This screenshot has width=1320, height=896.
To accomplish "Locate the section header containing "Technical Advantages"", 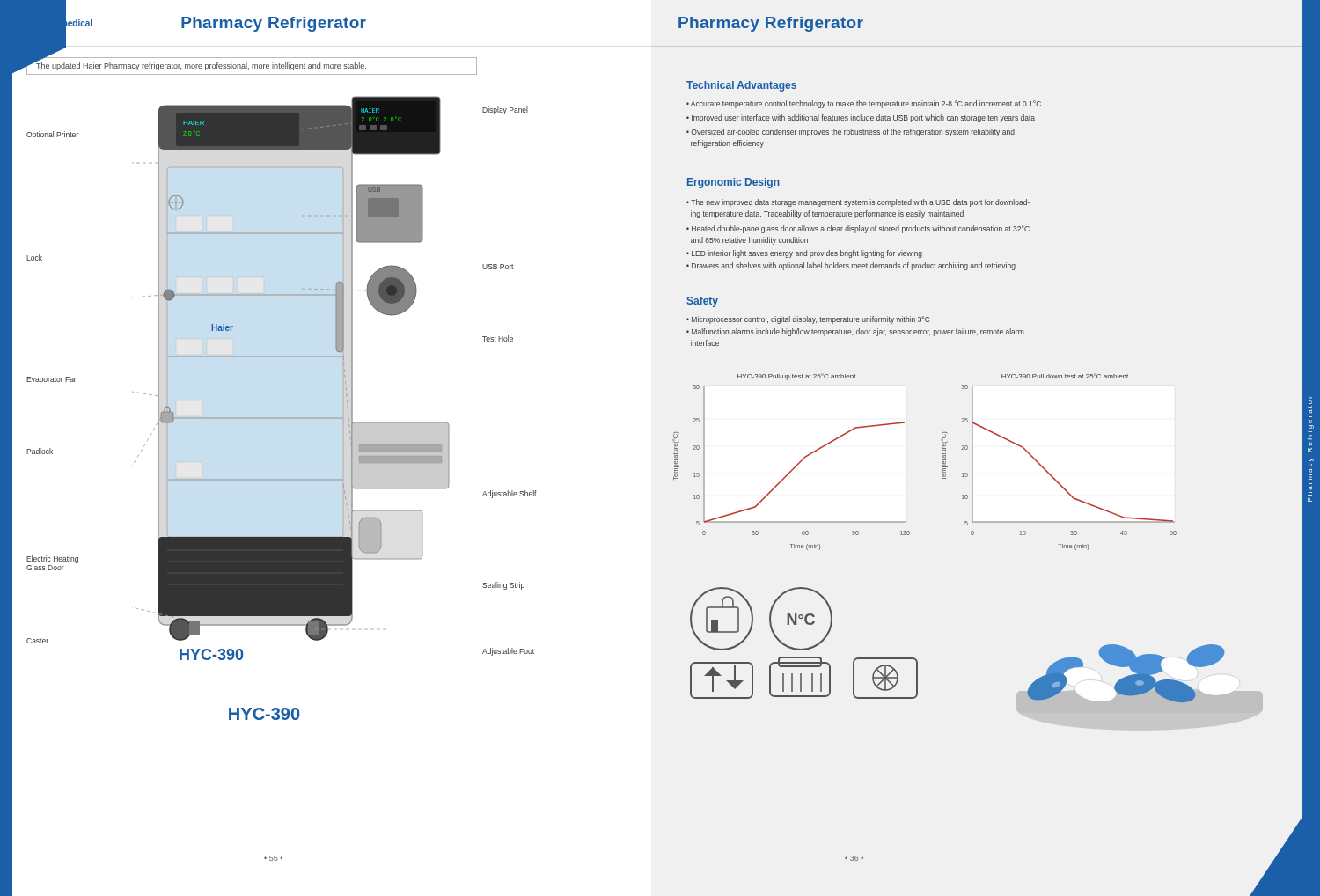I will point(742,85).
